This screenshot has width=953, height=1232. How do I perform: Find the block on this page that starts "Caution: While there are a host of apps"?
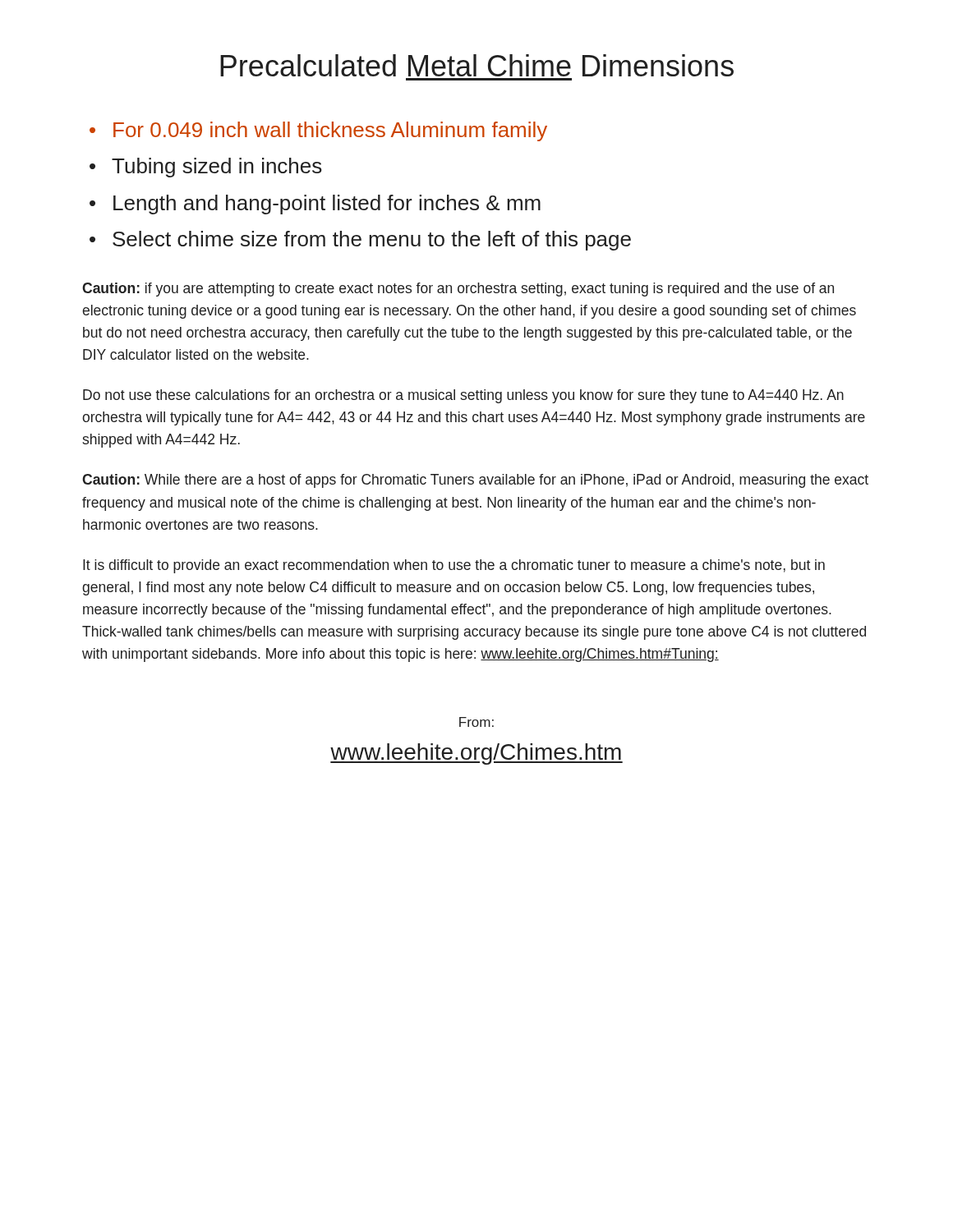[475, 502]
